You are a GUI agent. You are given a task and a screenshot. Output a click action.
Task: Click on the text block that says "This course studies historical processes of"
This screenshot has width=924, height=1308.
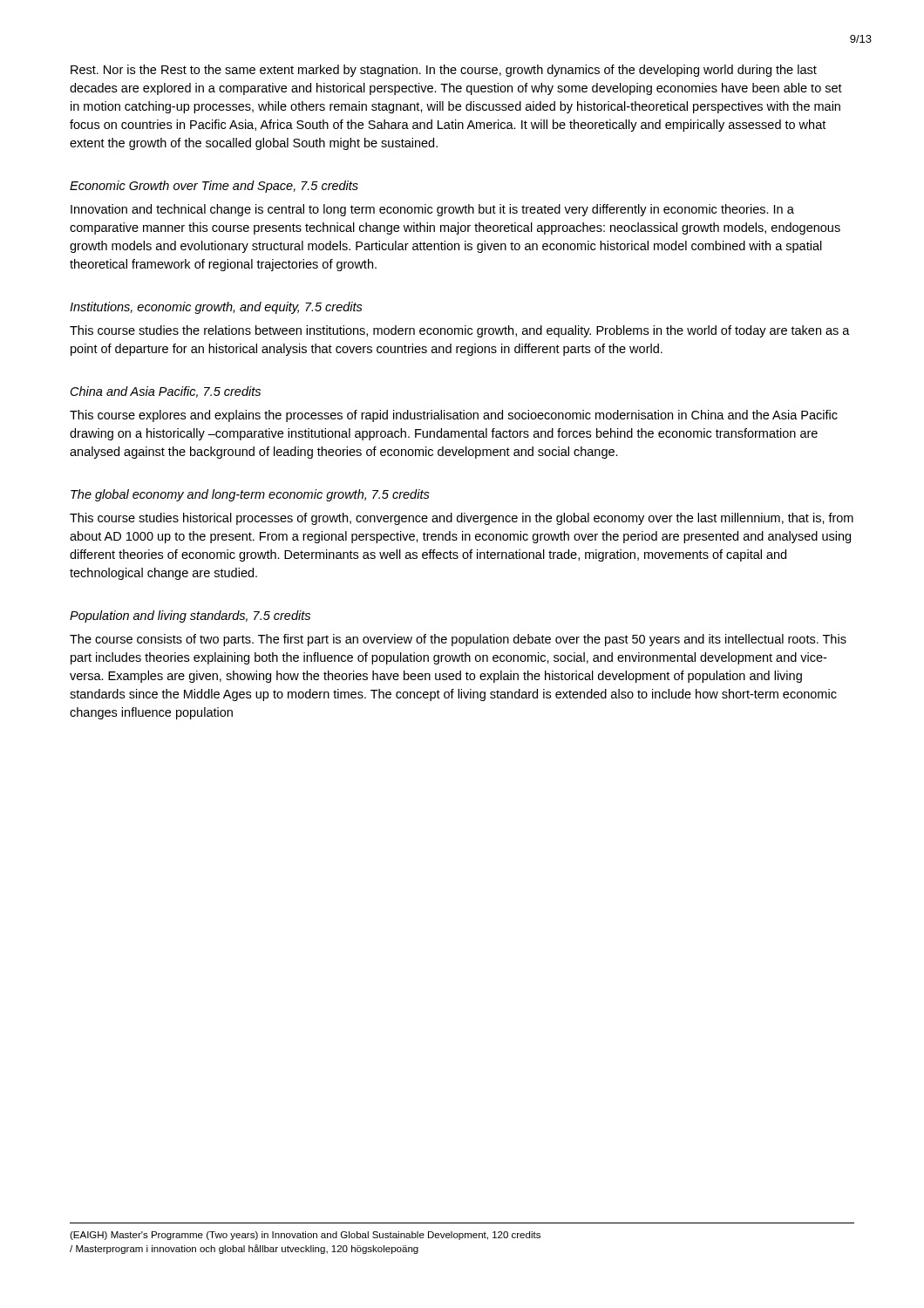point(462,546)
